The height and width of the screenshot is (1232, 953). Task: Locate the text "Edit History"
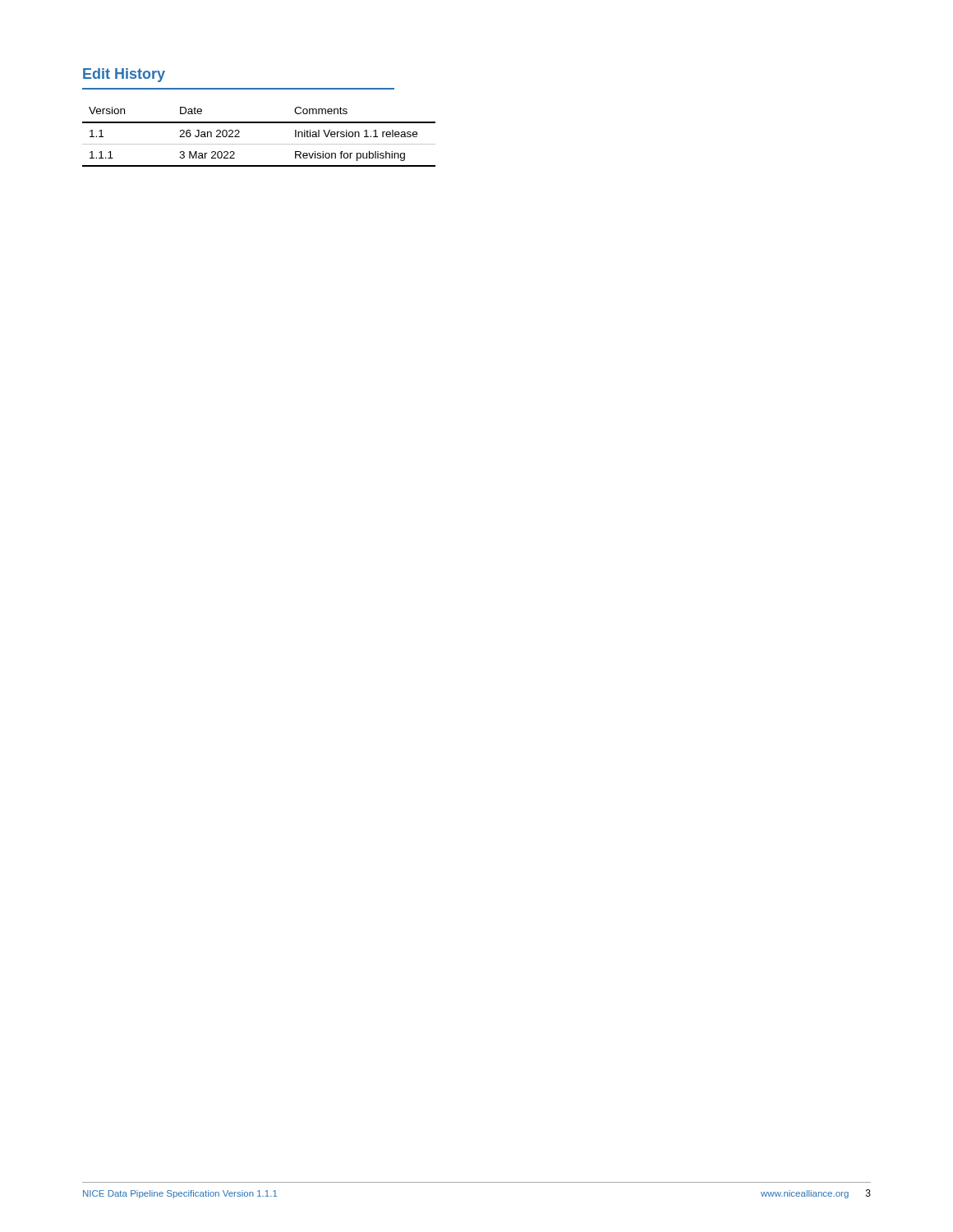tap(124, 74)
